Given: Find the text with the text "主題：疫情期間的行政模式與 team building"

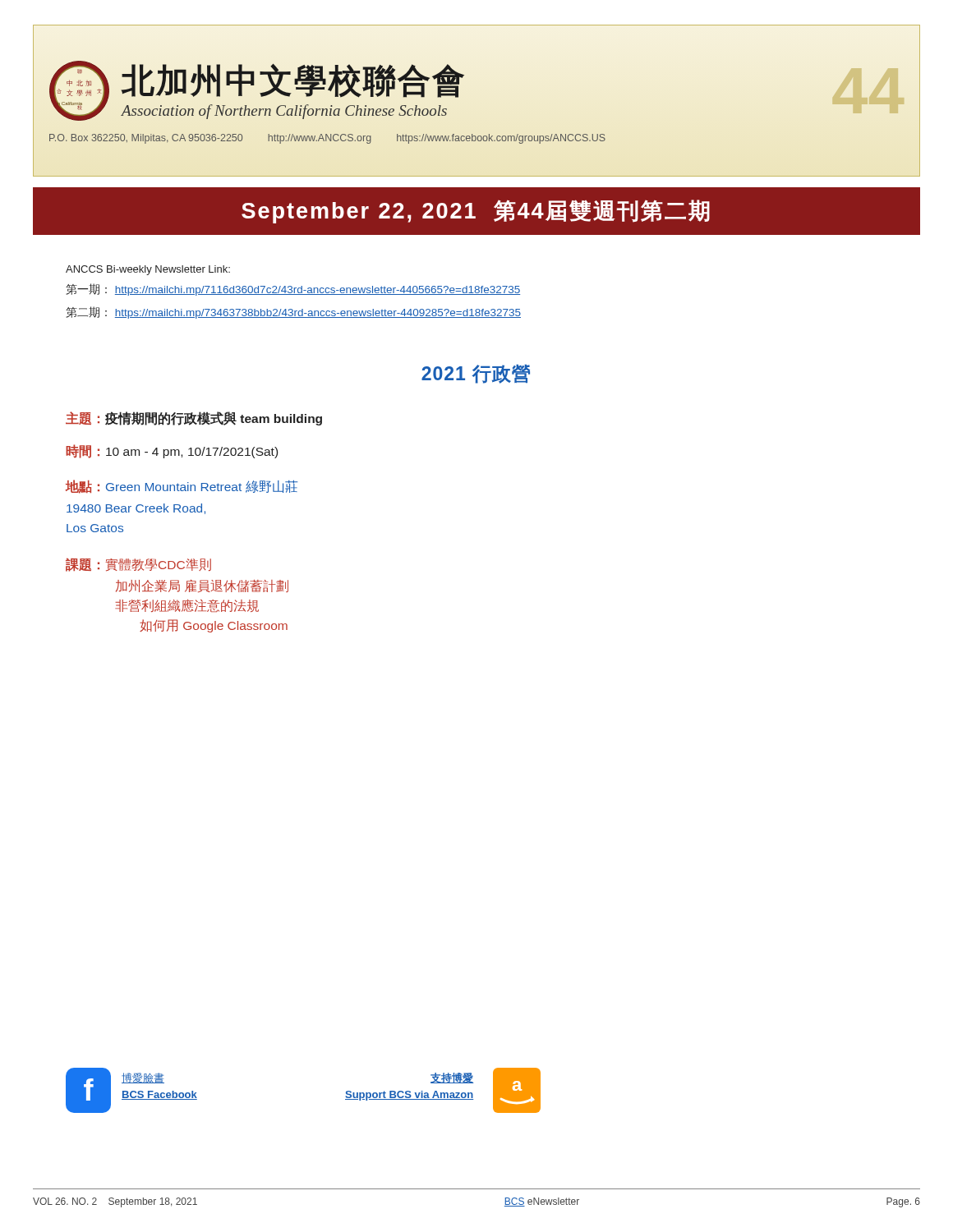Looking at the screenshot, I should point(194,418).
